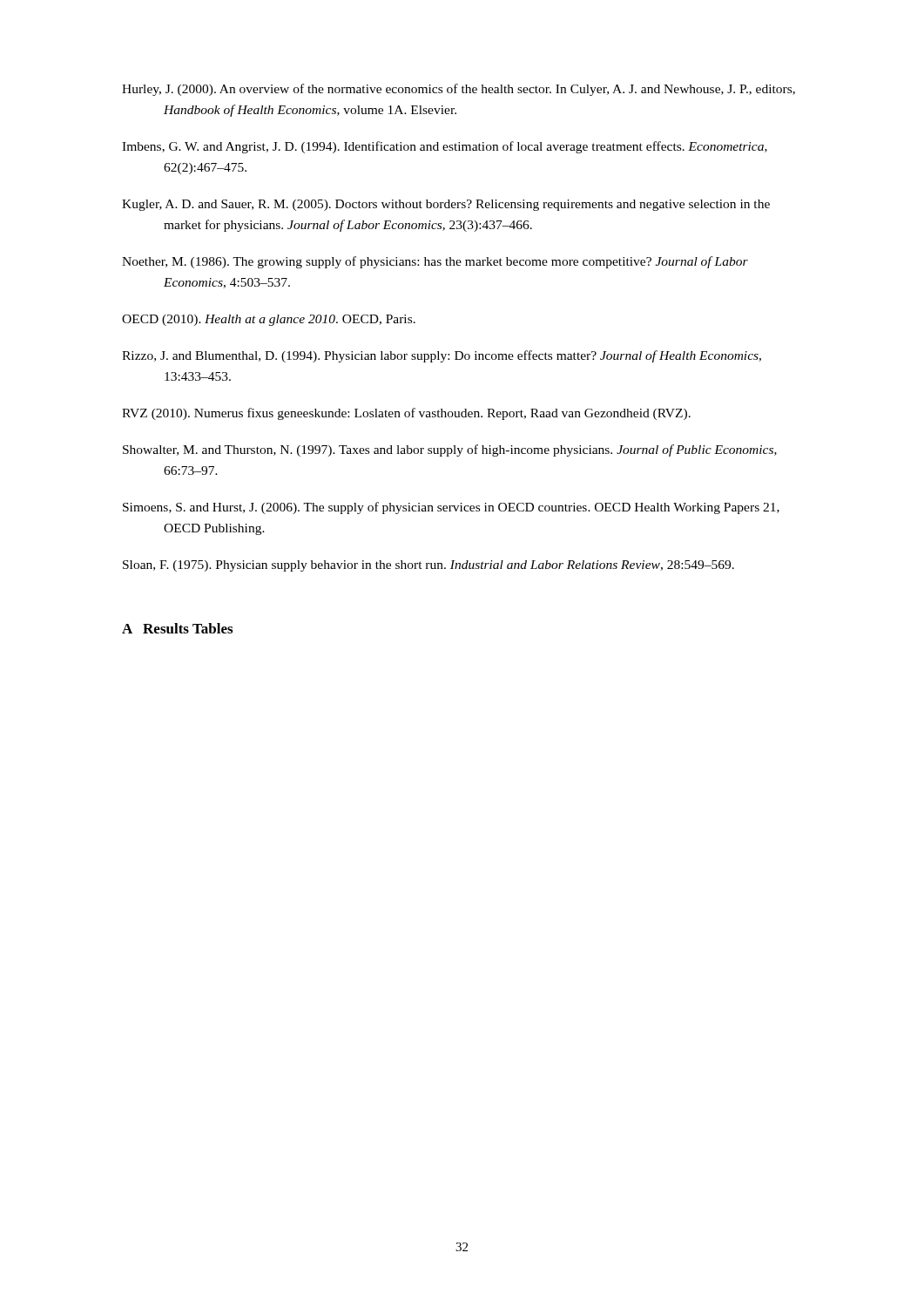Click on the list item with the text "Hurley, J. (2000). An overview of the normative"
924x1307 pixels.
point(459,99)
